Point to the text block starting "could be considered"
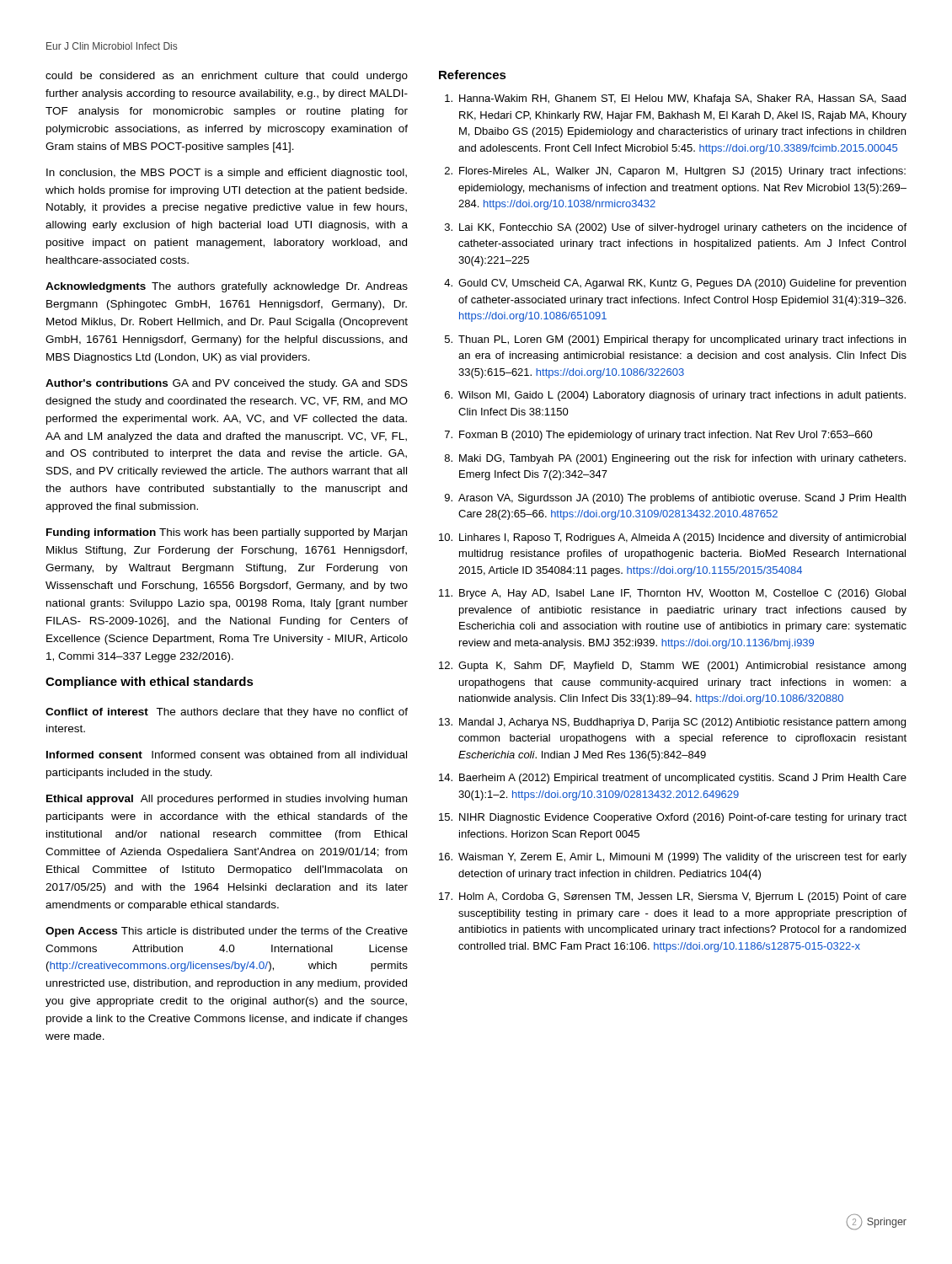Image resolution: width=952 pixels, height=1264 pixels. coord(227,169)
